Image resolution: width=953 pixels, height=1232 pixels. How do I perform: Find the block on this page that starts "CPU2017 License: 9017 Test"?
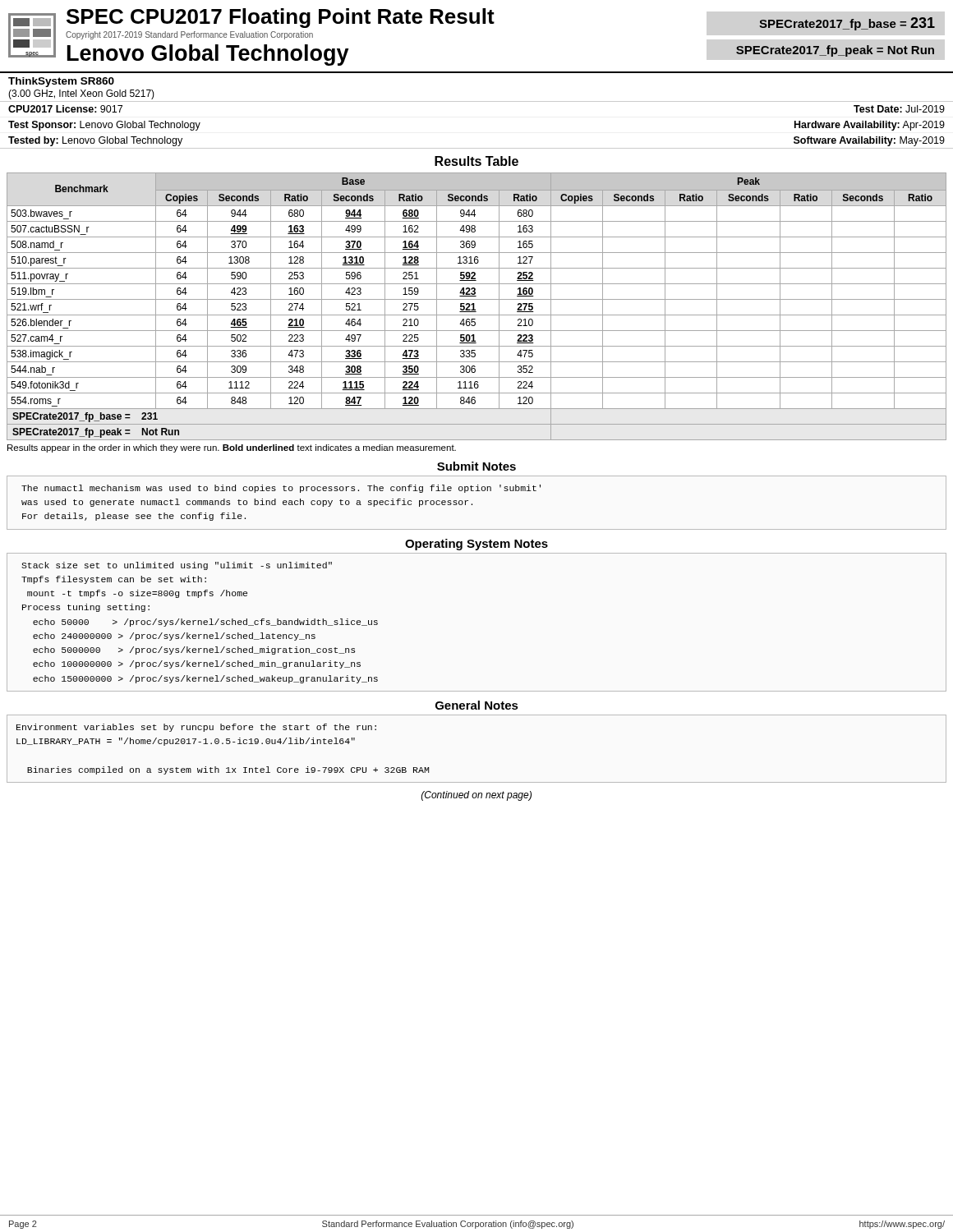476,109
